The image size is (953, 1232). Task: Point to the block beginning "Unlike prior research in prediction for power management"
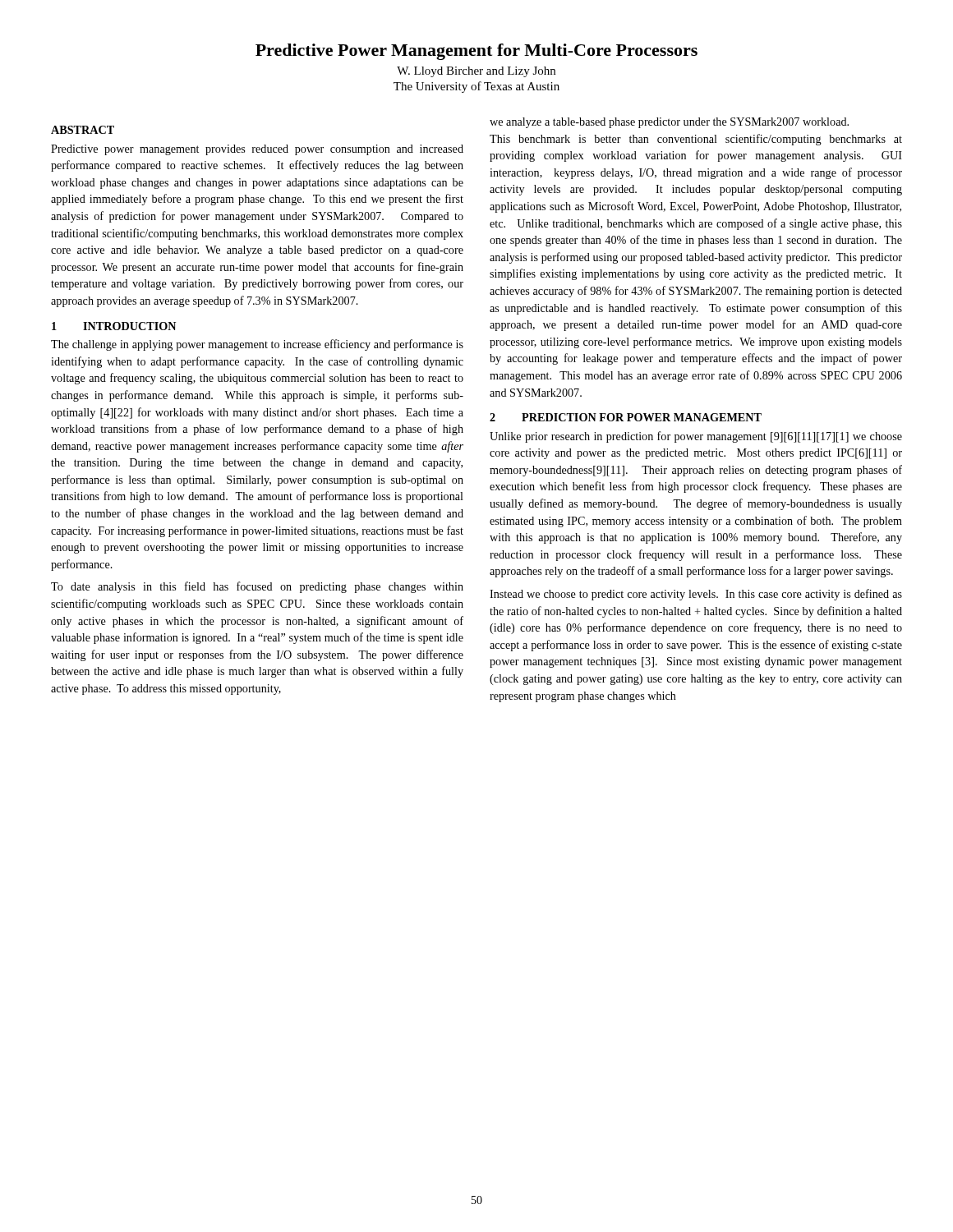coord(696,566)
